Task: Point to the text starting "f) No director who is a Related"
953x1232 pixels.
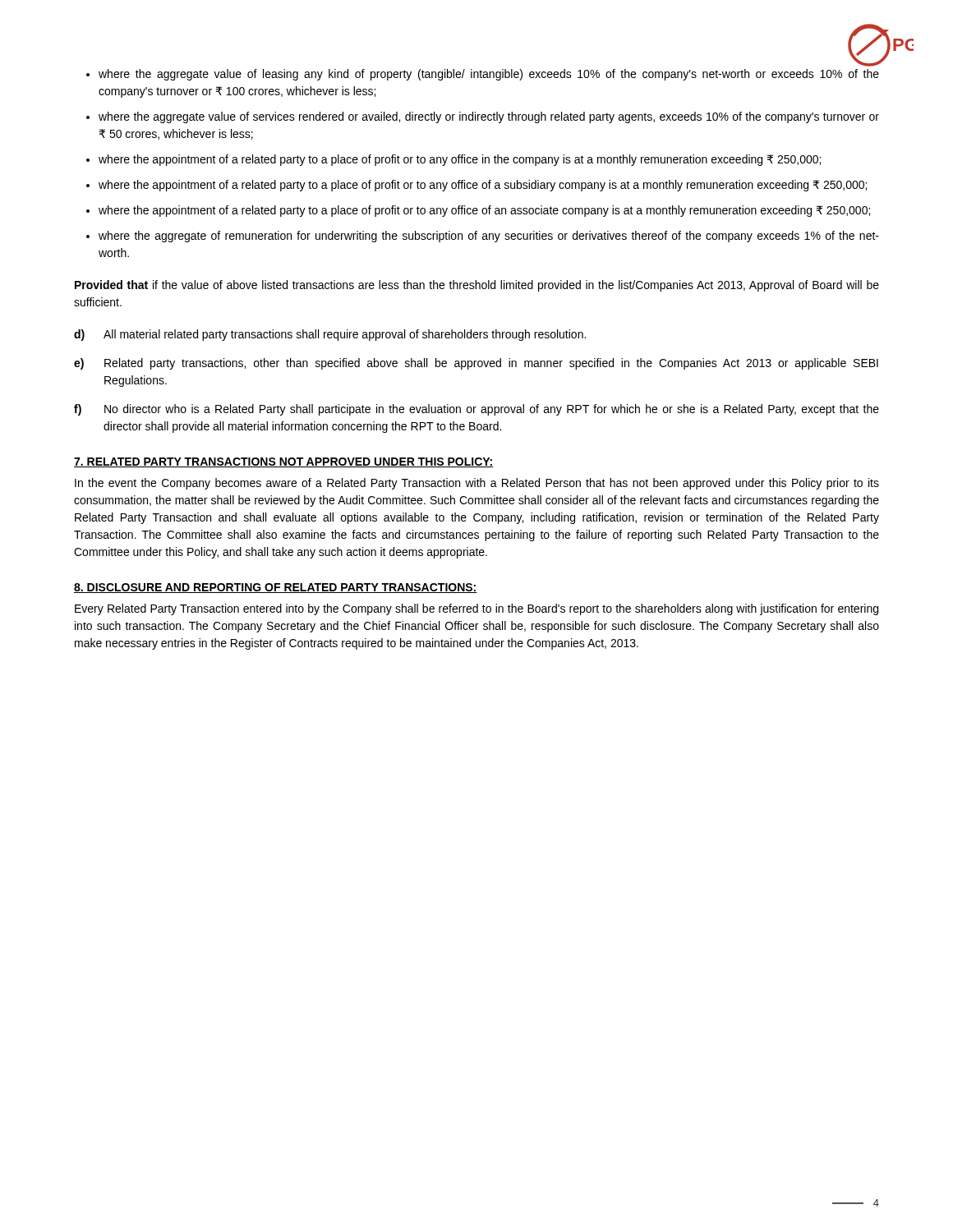Action: 476,418
